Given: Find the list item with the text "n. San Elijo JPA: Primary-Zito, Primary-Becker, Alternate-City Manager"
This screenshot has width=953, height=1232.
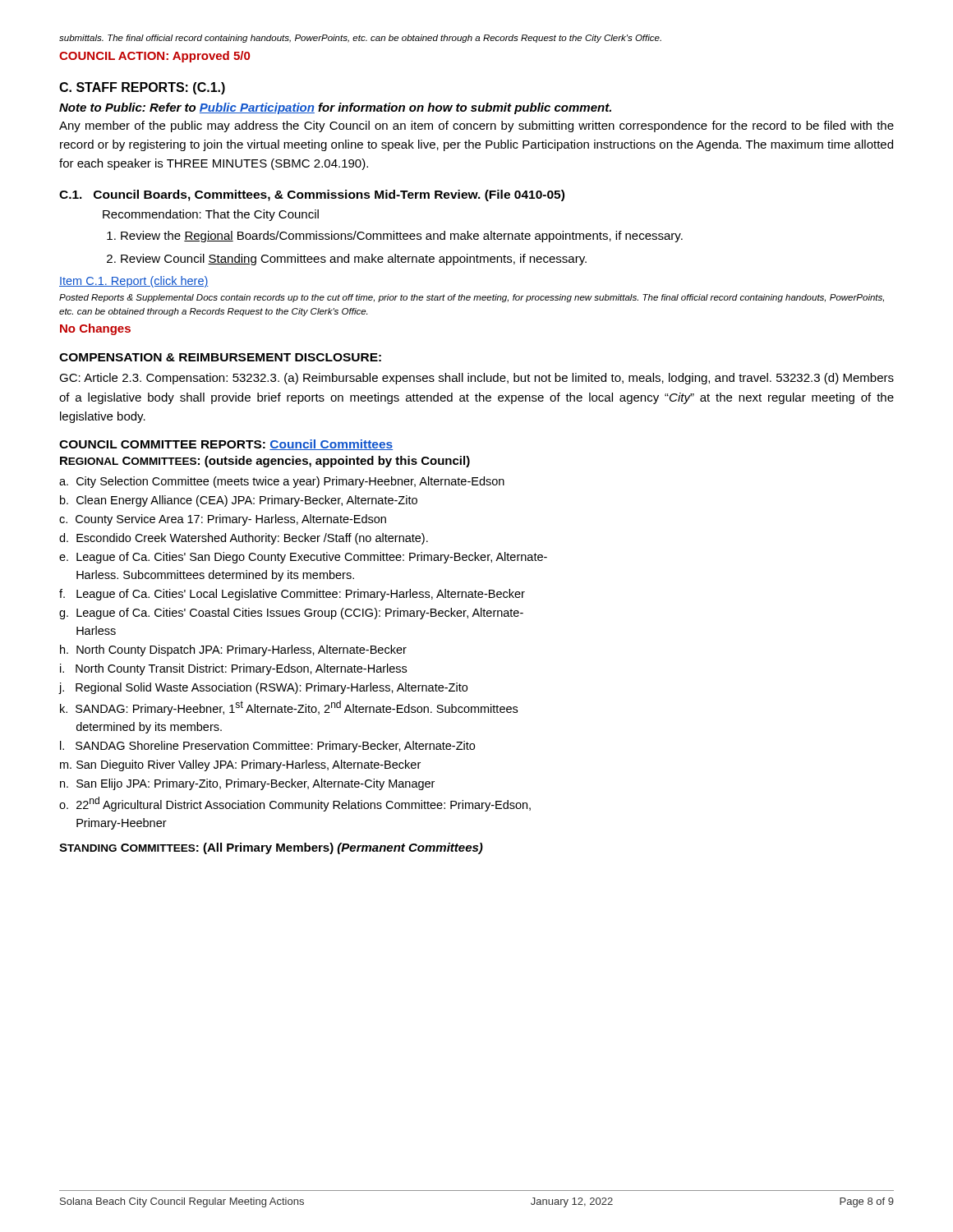Looking at the screenshot, I should pyautogui.click(x=247, y=784).
